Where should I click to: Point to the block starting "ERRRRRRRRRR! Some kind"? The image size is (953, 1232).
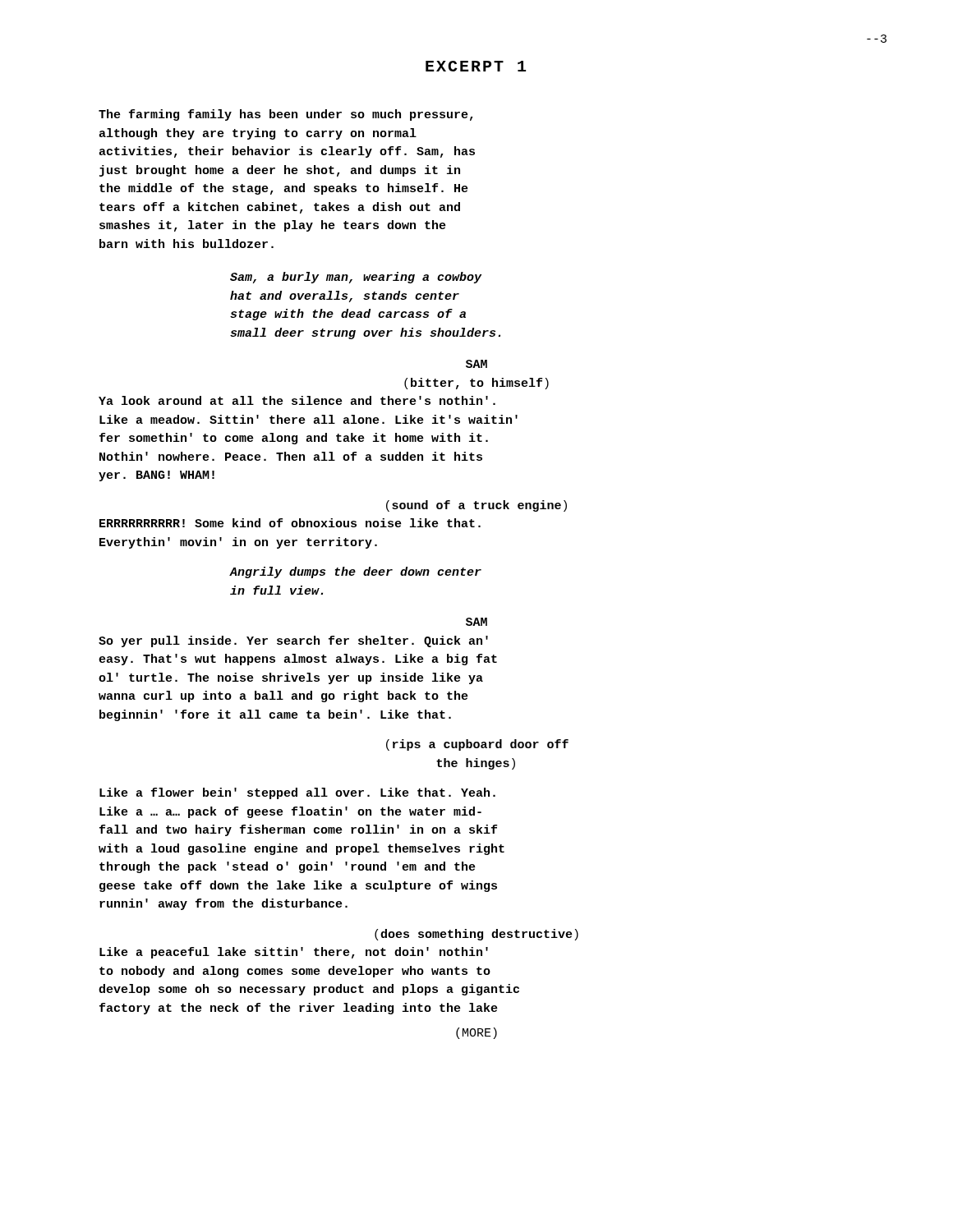pyautogui.click(x=291, y=534)
